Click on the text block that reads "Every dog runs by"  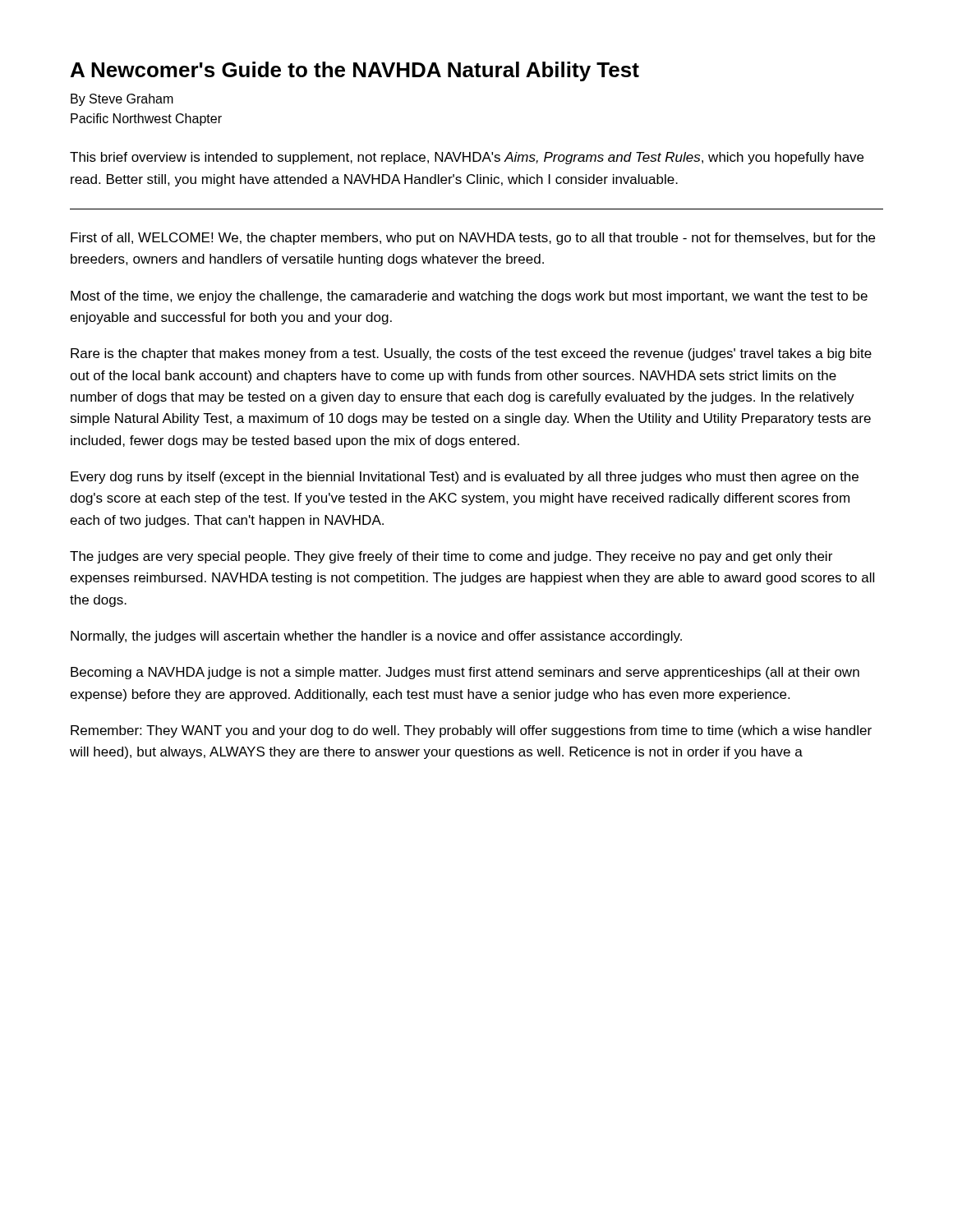tap(476, 499)
